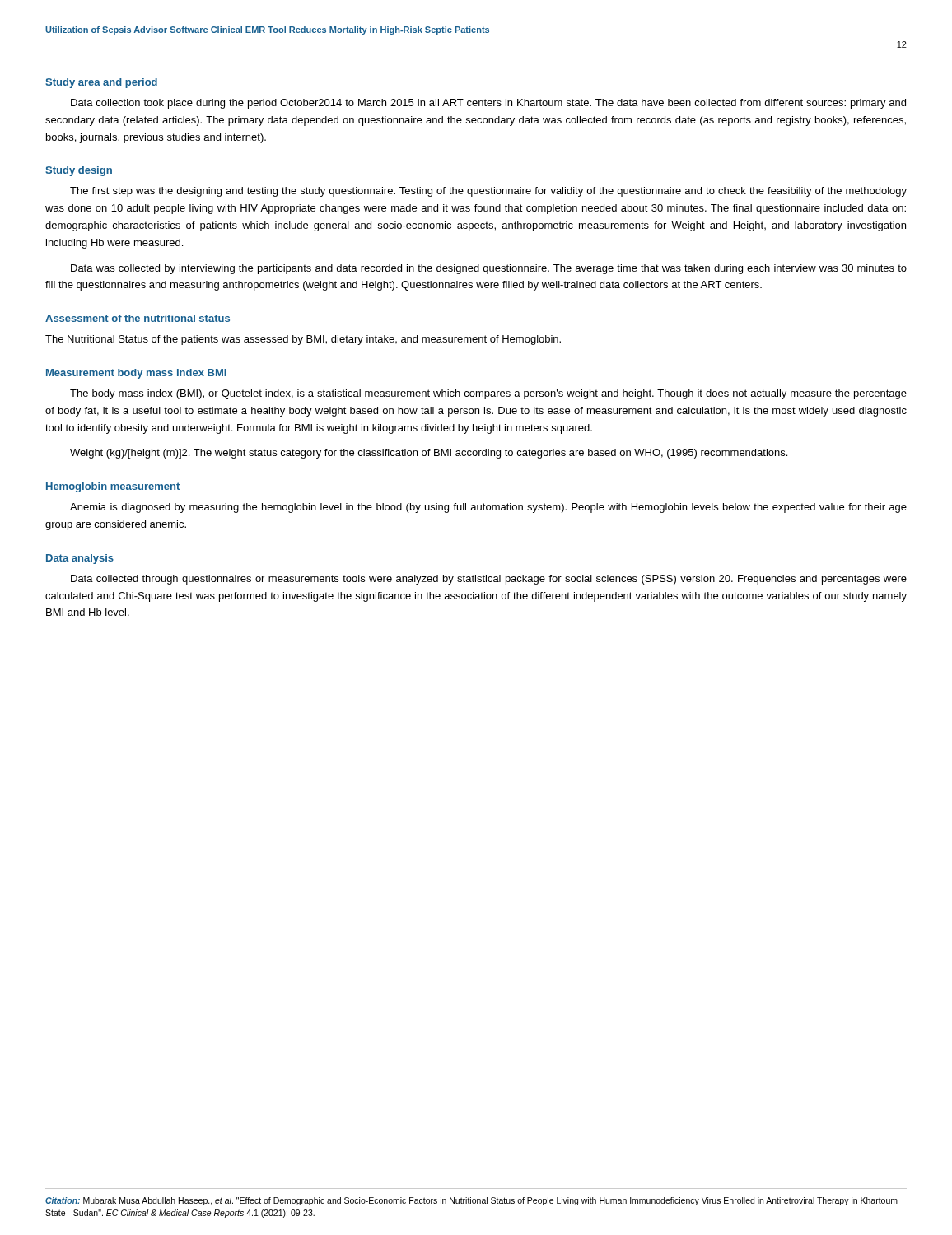Navigate to the region starting "The first step was the designing"

coord(476,217)
